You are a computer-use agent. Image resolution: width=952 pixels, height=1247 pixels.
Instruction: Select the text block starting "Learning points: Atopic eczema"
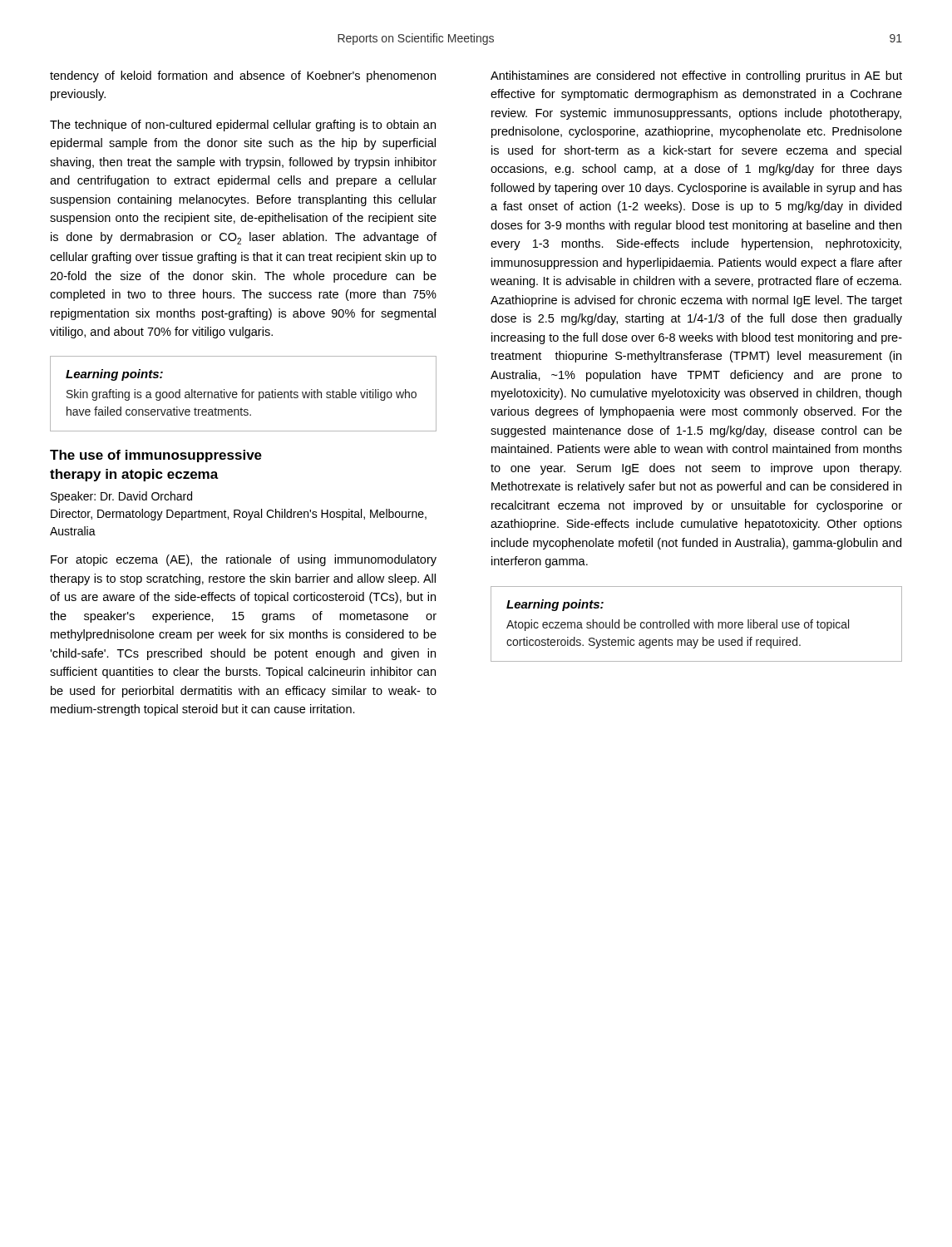click(x=696, y=624)
